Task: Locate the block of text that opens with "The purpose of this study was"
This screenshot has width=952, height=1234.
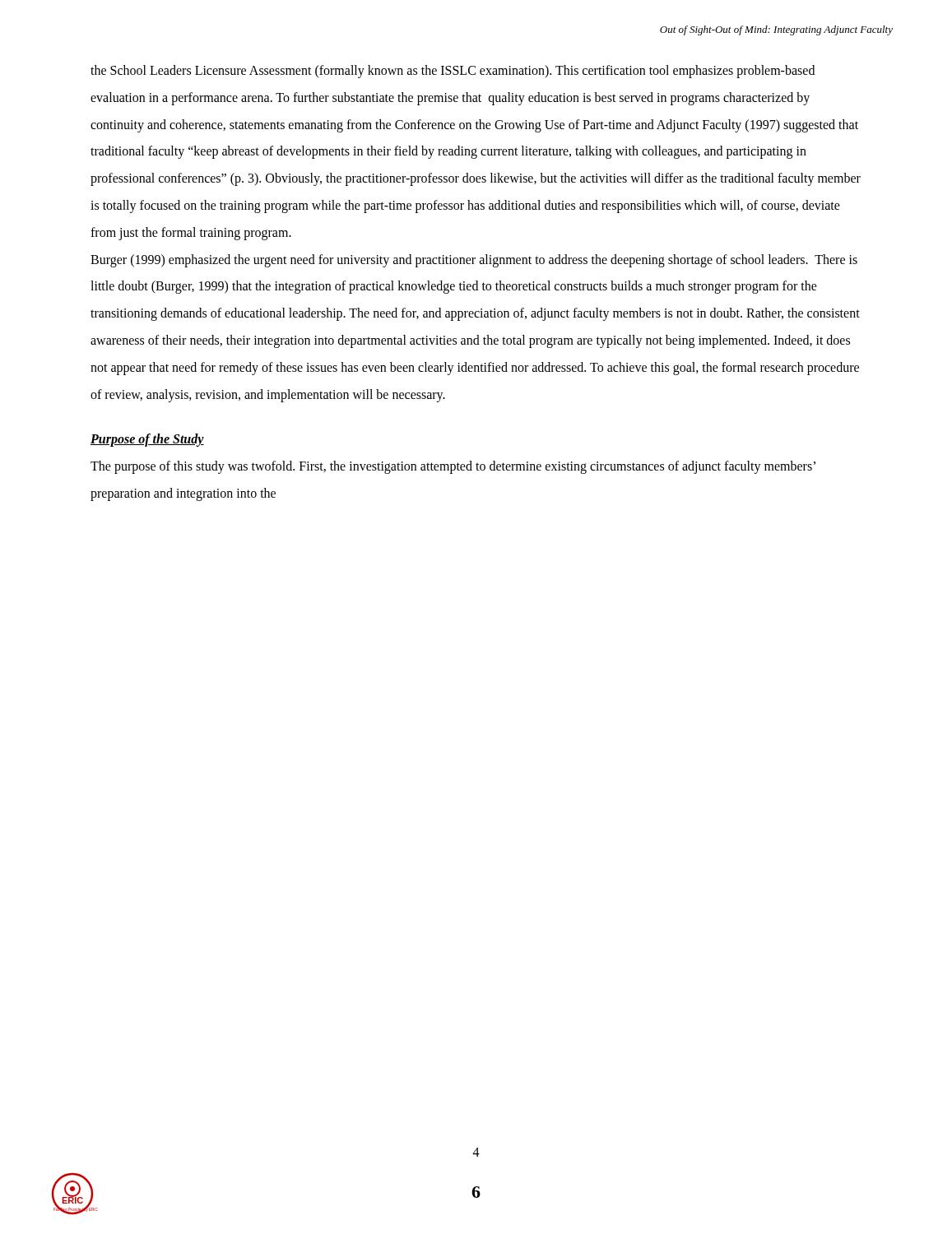Action: (x=476, y=480)
